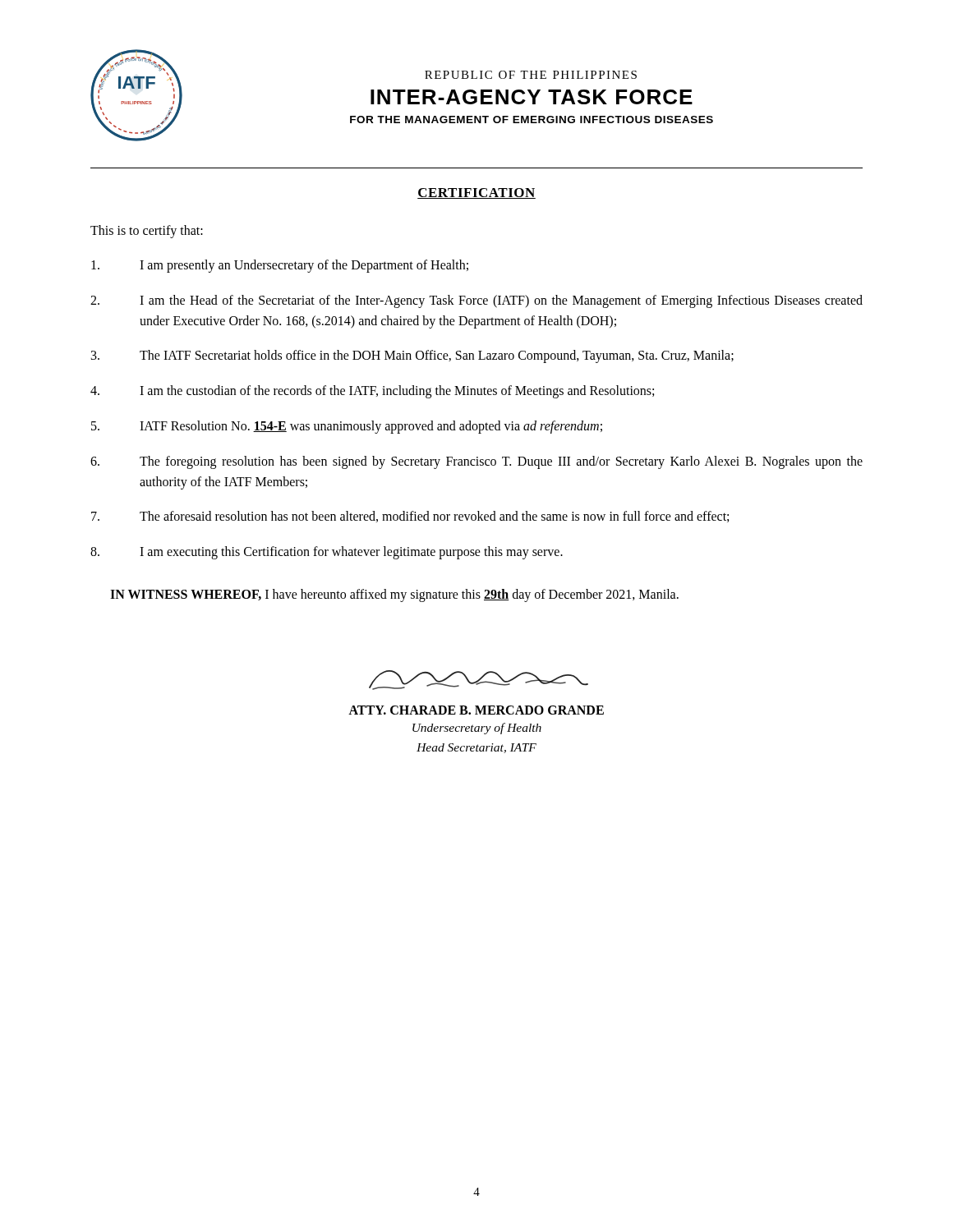Select the region starting "ATTY. CHARADE B. MERCADO"
Viewport: 953px width, 1232px height.
(476, 706)
